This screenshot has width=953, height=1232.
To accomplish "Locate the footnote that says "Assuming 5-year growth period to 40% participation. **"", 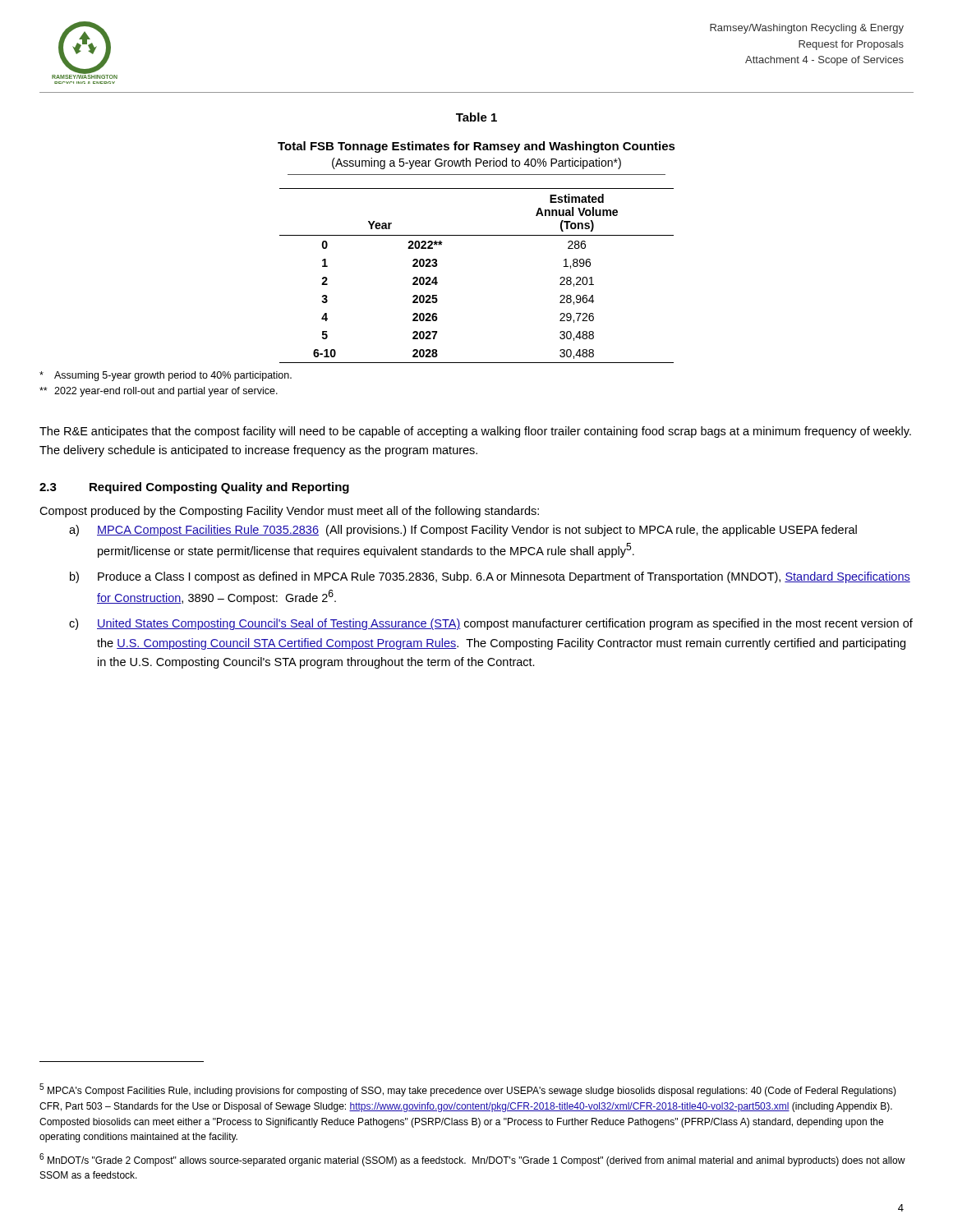I will pyautogui.click(x=166, y=376).
